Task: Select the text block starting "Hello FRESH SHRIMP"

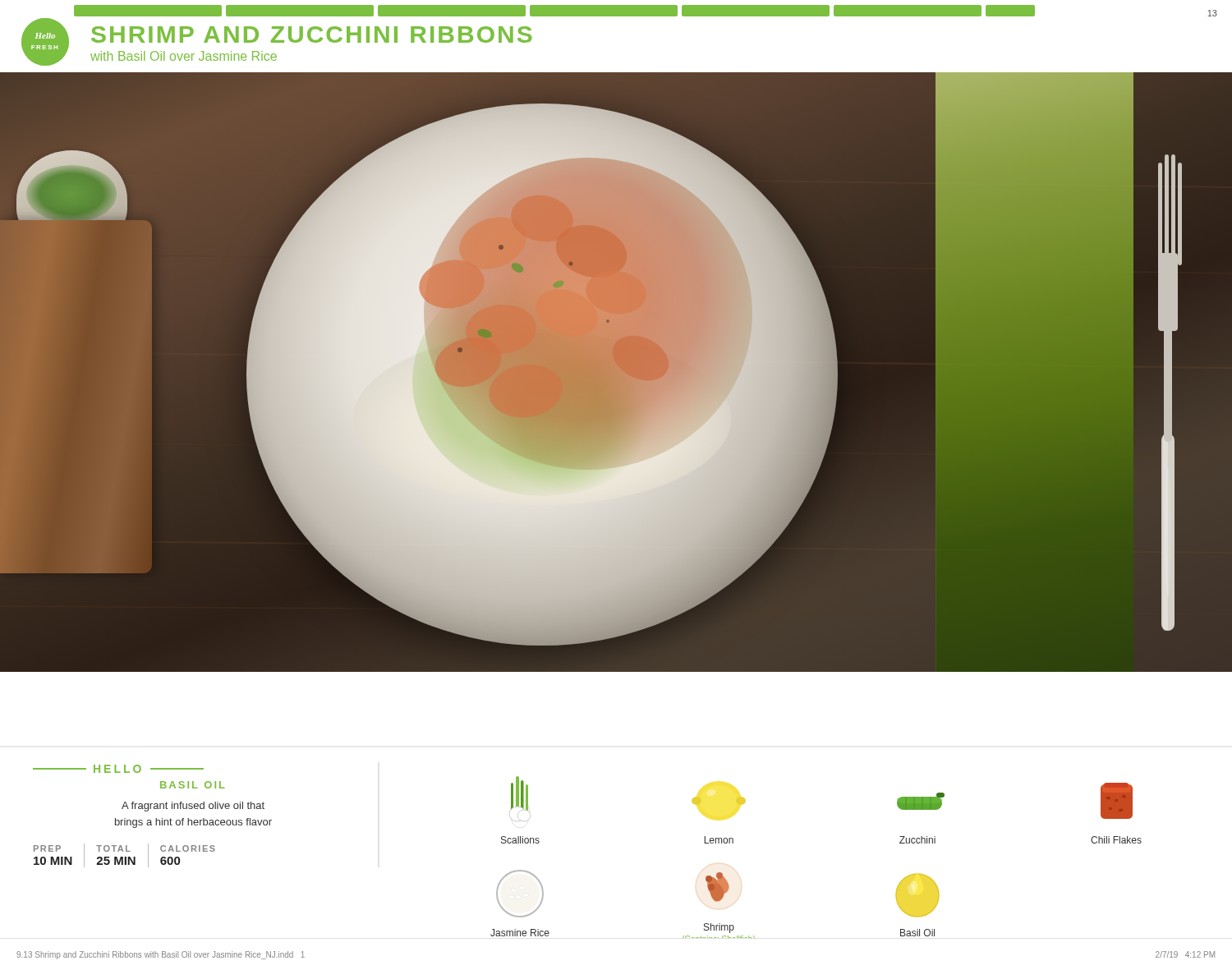Action: coord(278,42)
